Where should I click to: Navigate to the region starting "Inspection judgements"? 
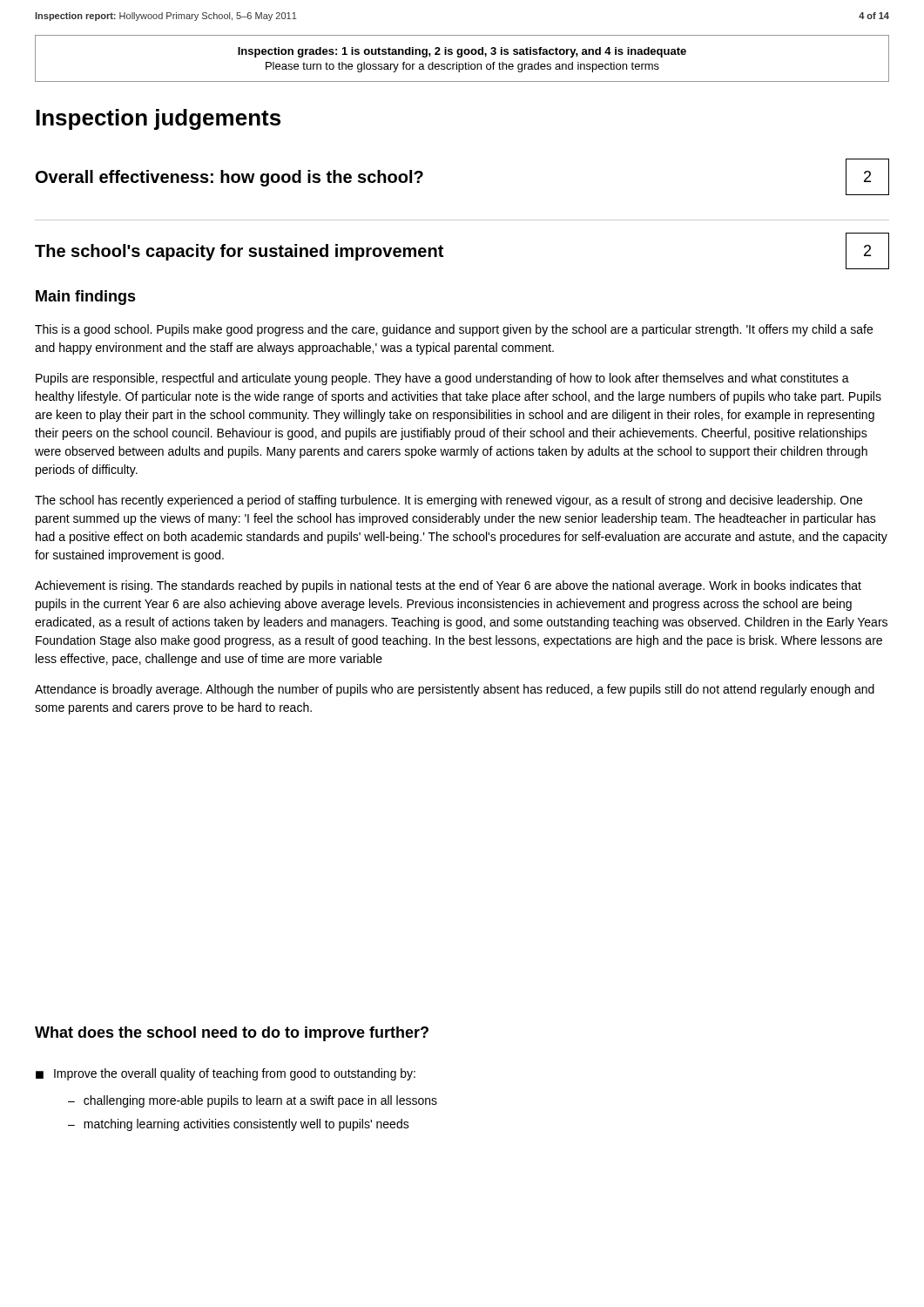[158, 118]
